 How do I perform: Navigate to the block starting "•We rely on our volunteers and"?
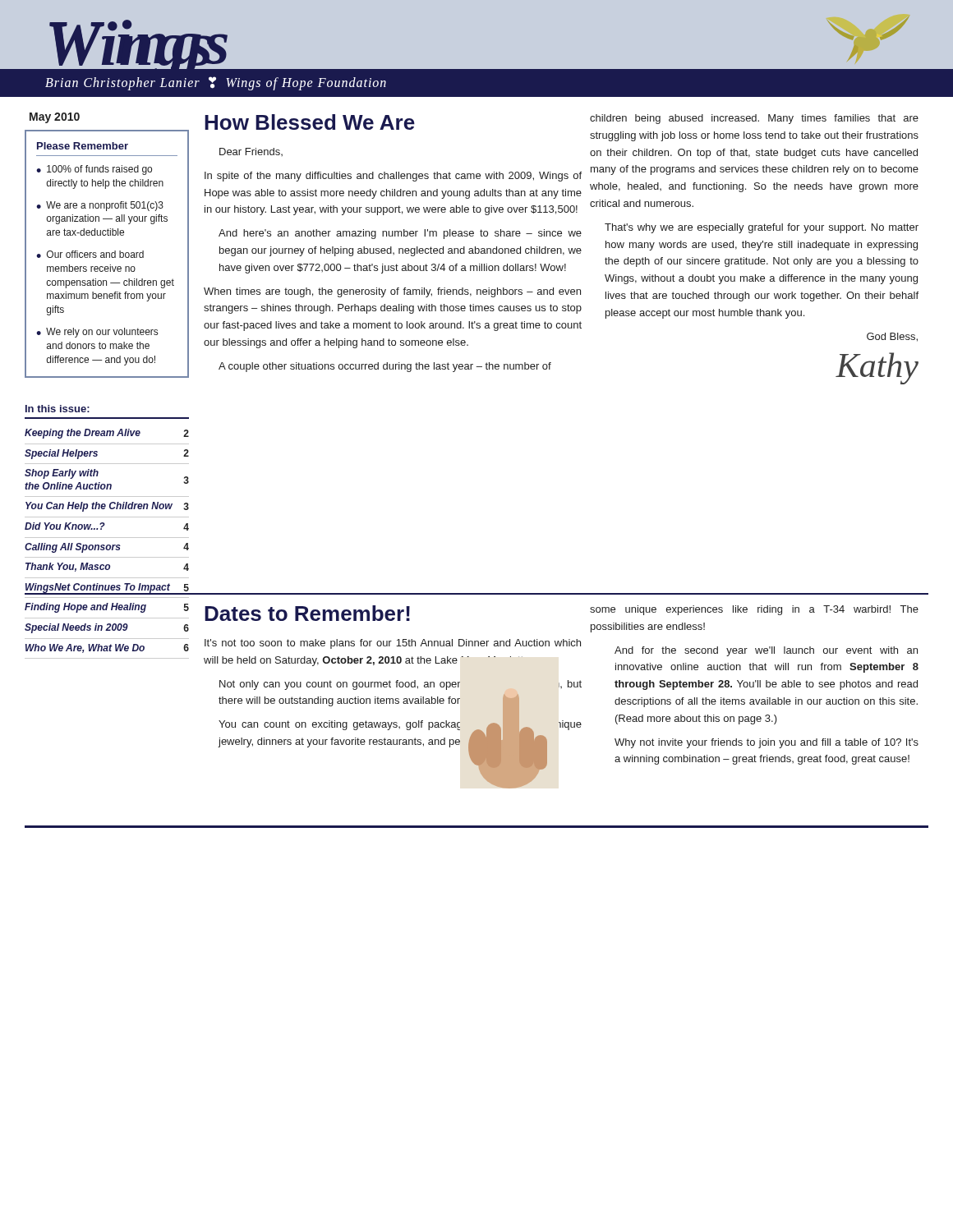107,346
